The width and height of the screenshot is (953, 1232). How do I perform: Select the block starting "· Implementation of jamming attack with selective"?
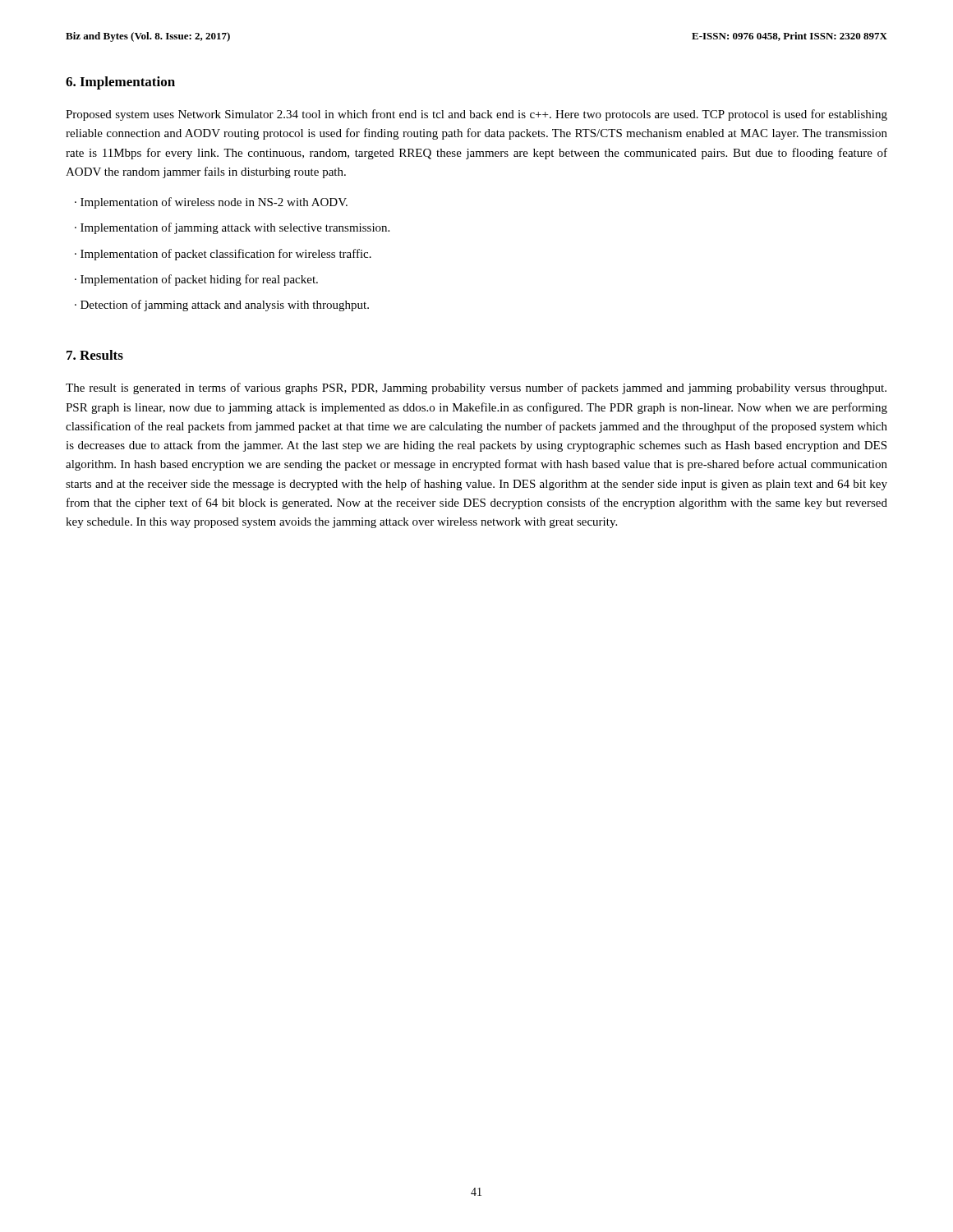pos(232,228)
